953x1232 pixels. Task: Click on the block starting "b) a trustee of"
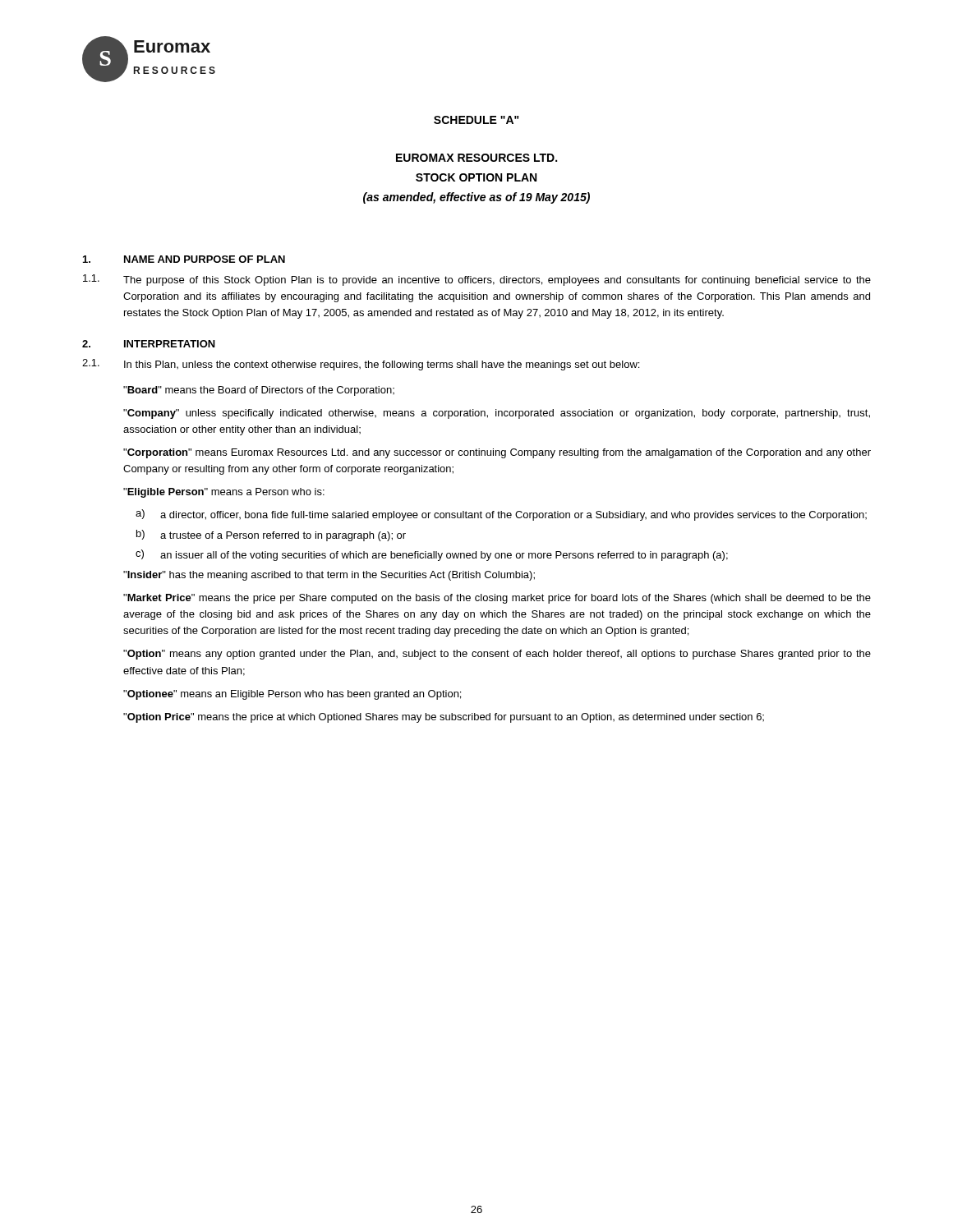[271, 536]
